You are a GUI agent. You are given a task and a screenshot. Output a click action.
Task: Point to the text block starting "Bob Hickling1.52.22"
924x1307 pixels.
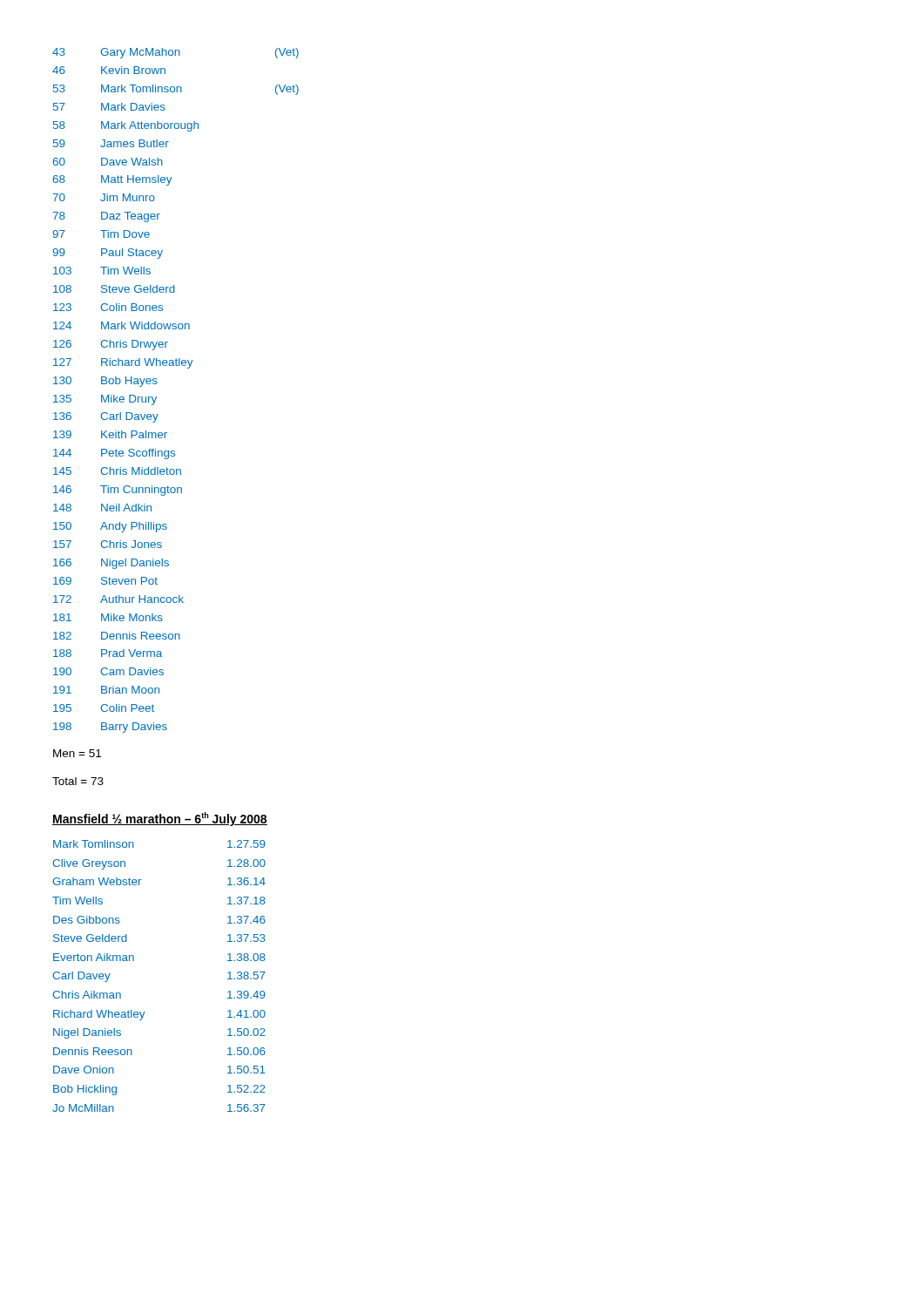coord(86,1090)
